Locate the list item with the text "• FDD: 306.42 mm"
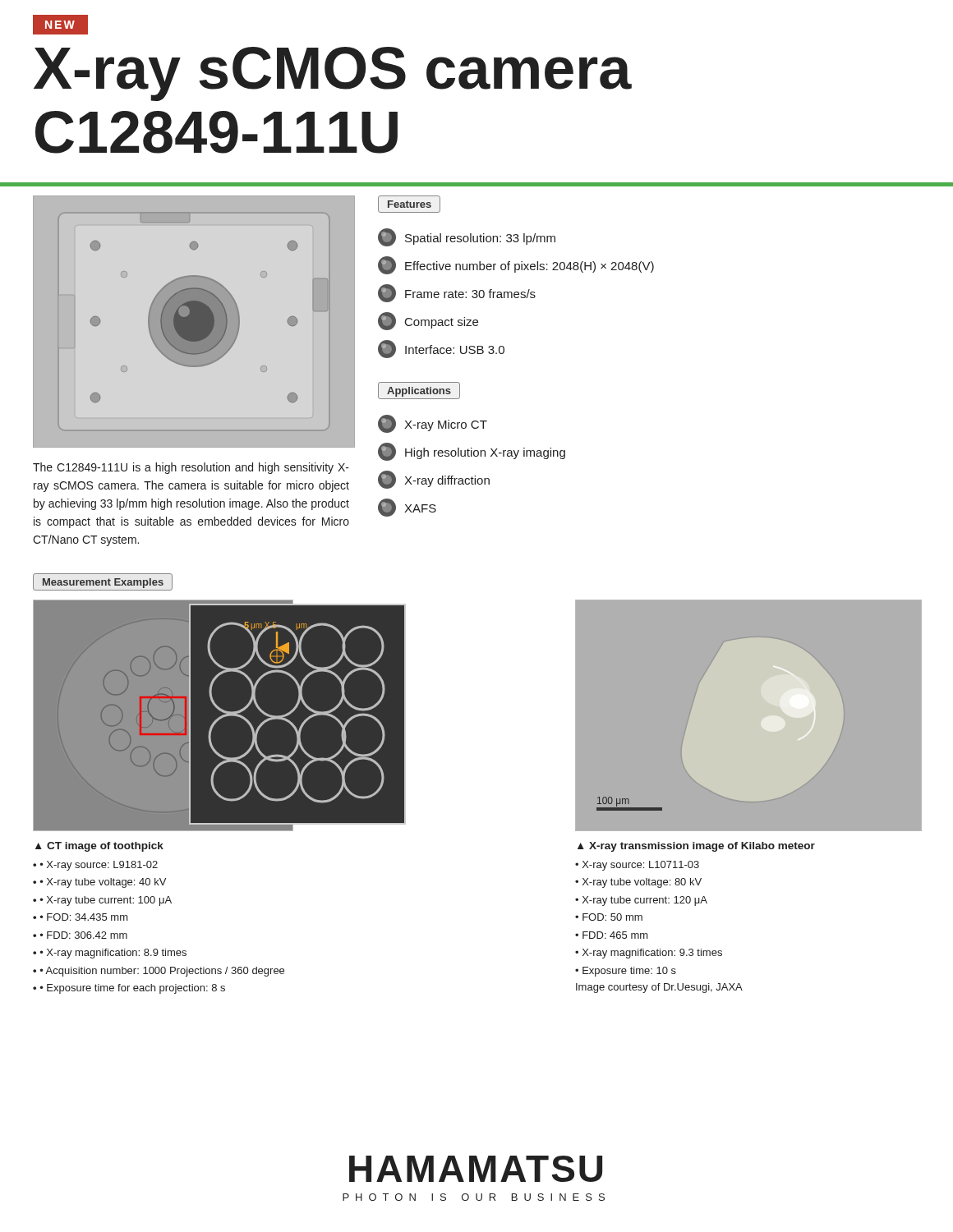The height and width of the screenshot is (1232, 953). [84, 935]
